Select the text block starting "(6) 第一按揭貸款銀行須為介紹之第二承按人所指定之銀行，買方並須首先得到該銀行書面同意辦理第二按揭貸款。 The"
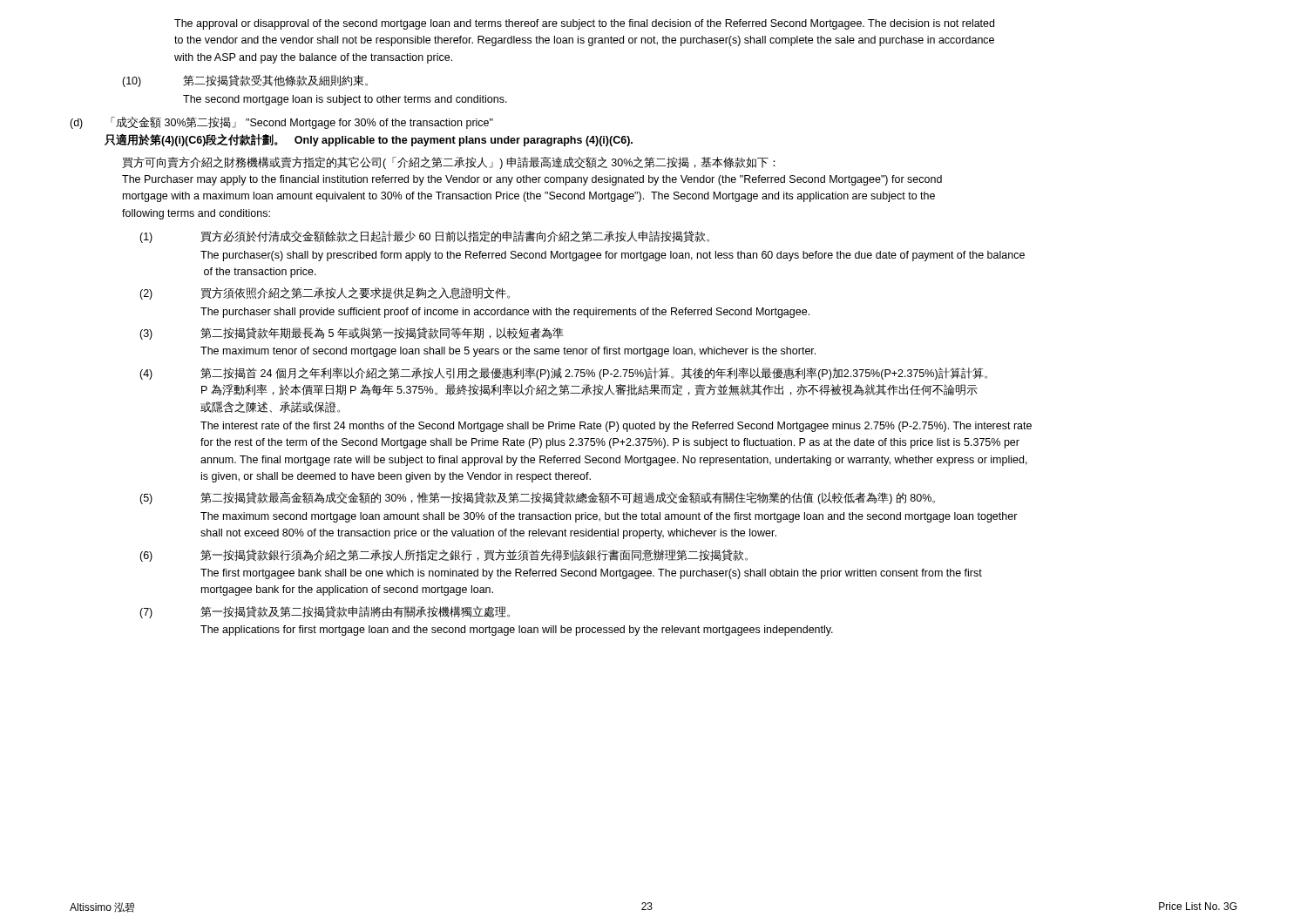 coord(688,573)
